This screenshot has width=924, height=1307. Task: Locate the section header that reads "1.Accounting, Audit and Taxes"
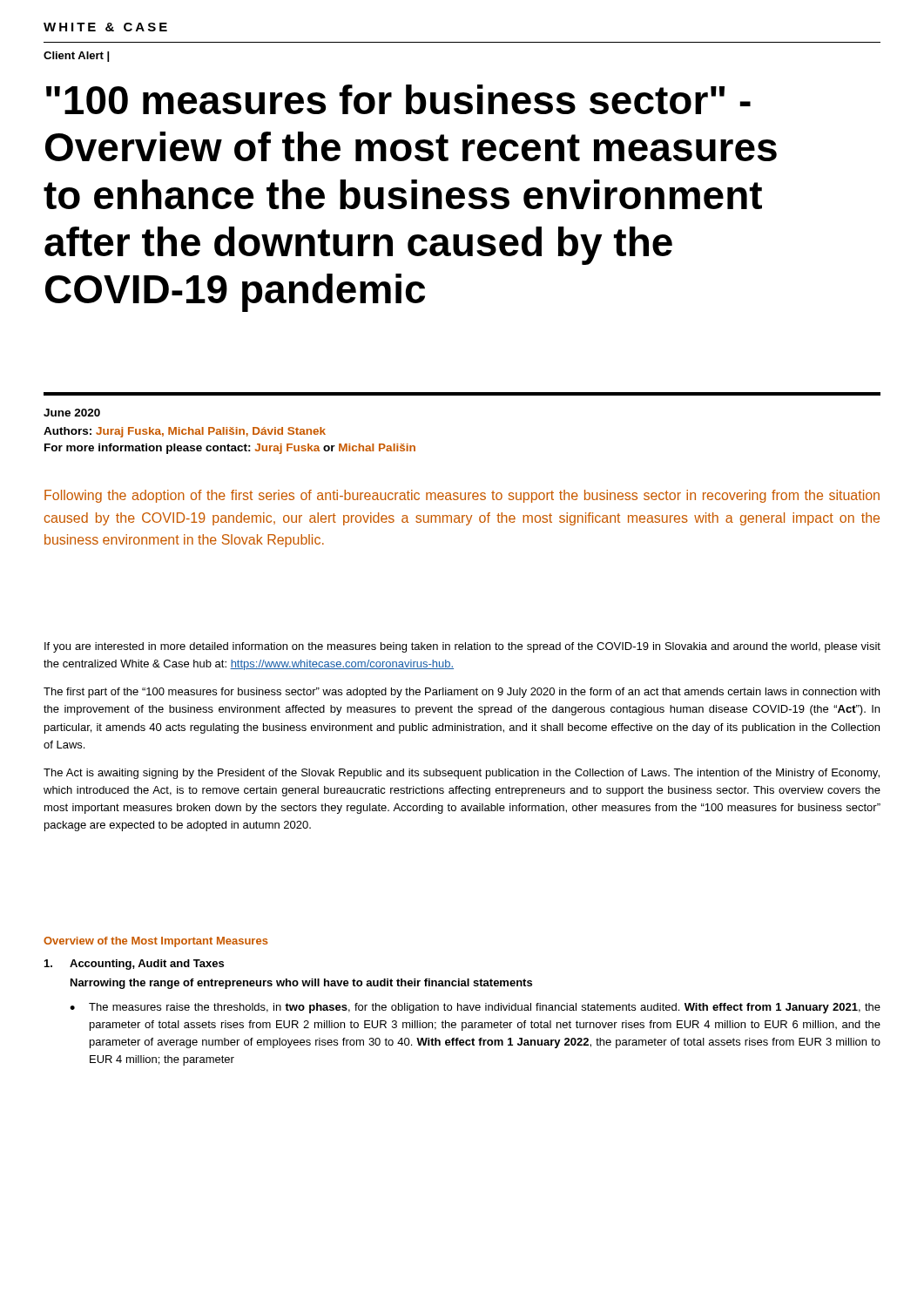[134, 965]
